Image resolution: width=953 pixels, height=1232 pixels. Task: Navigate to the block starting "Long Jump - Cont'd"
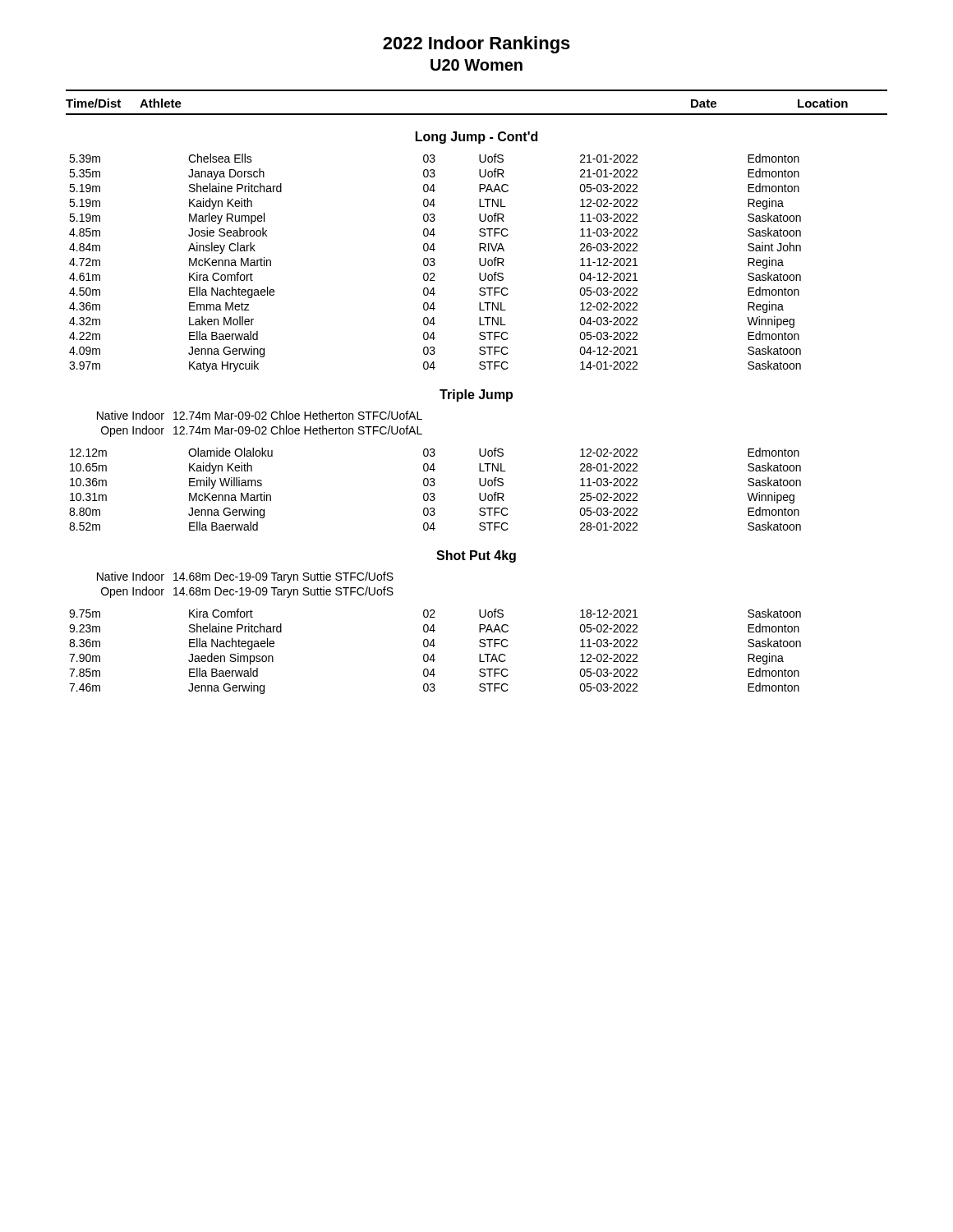click(476, 137)
